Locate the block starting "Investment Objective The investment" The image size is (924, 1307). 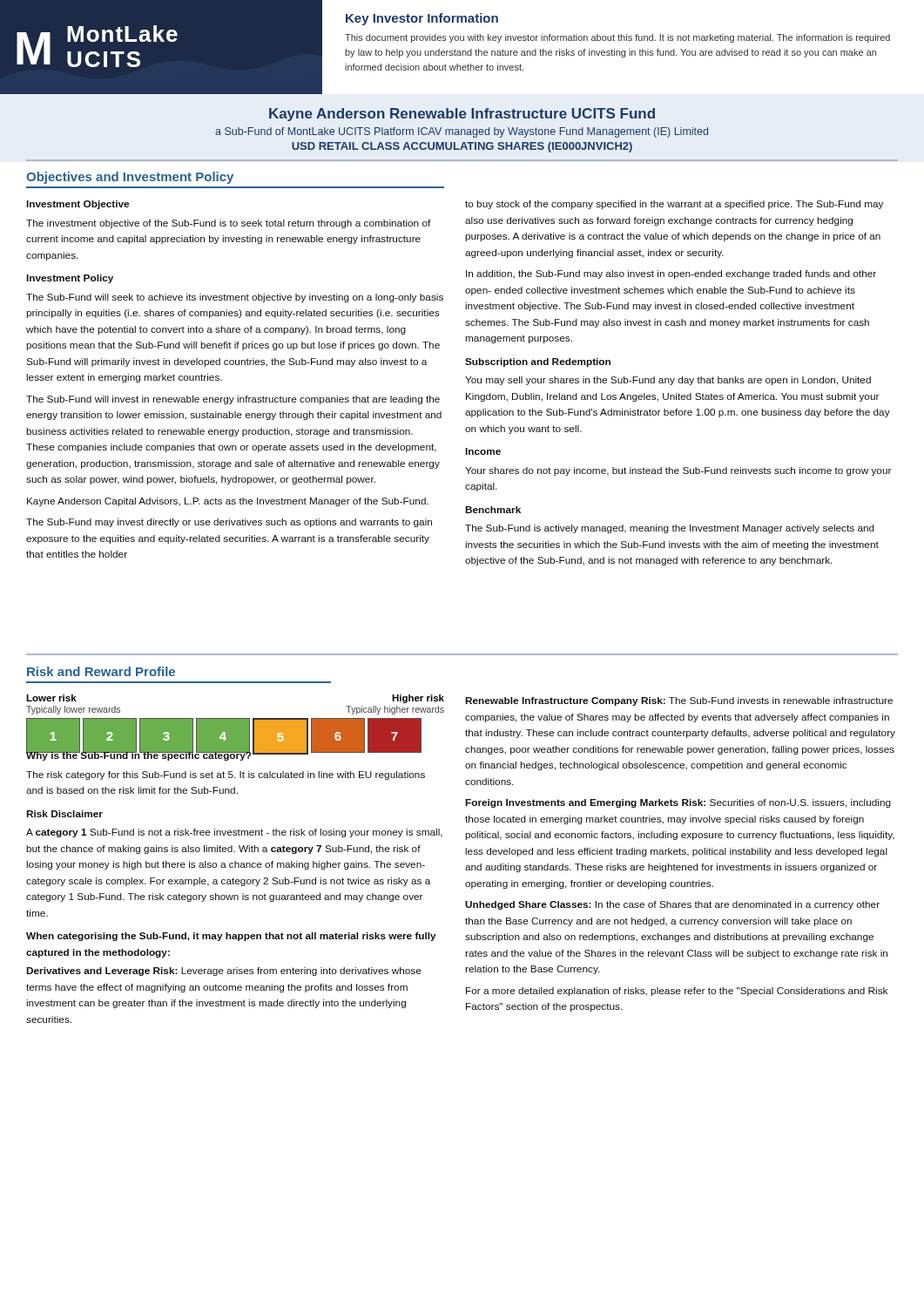pyautogui.click(x=78, y=205)
